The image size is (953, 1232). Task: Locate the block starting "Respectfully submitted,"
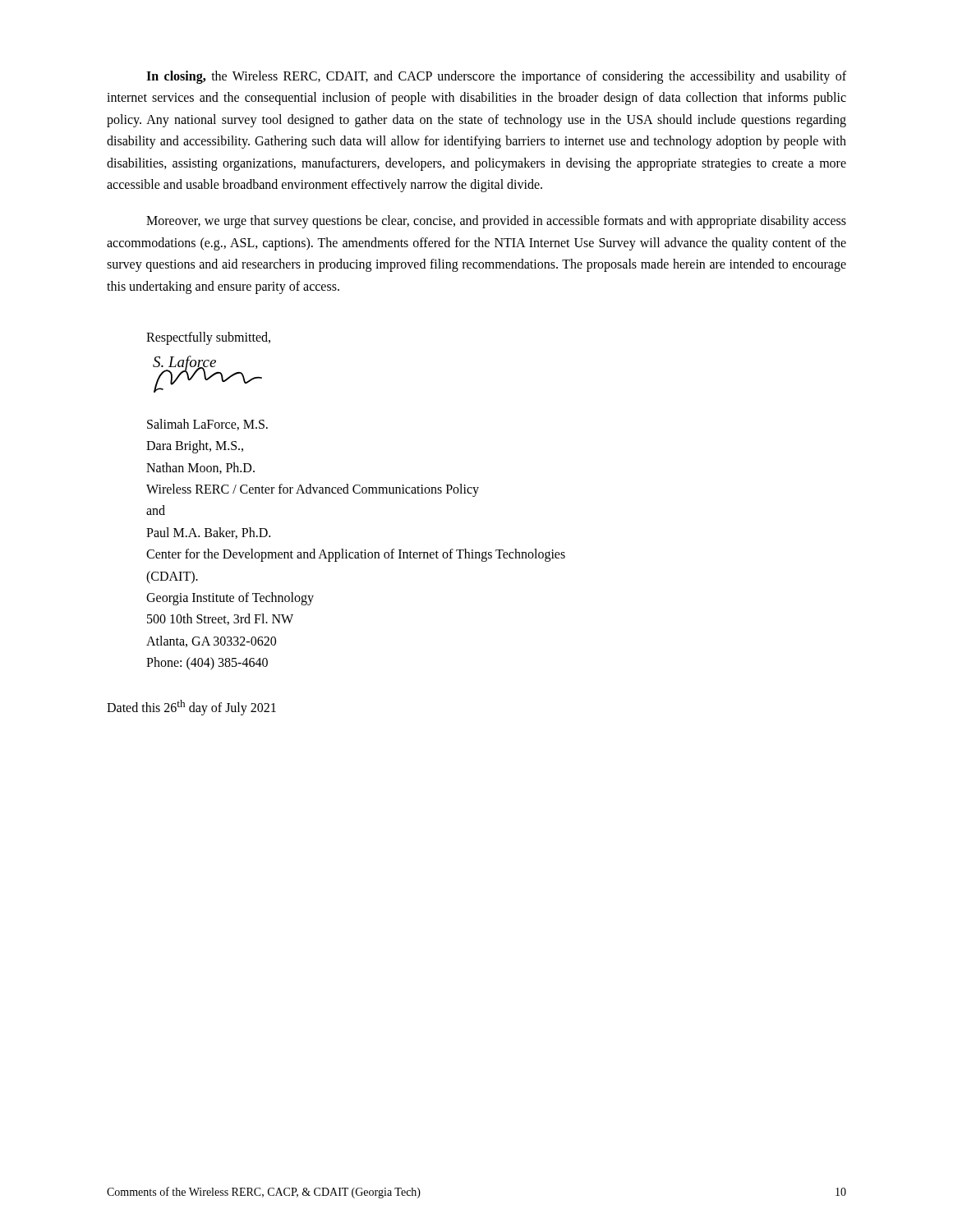pos(209,337)
